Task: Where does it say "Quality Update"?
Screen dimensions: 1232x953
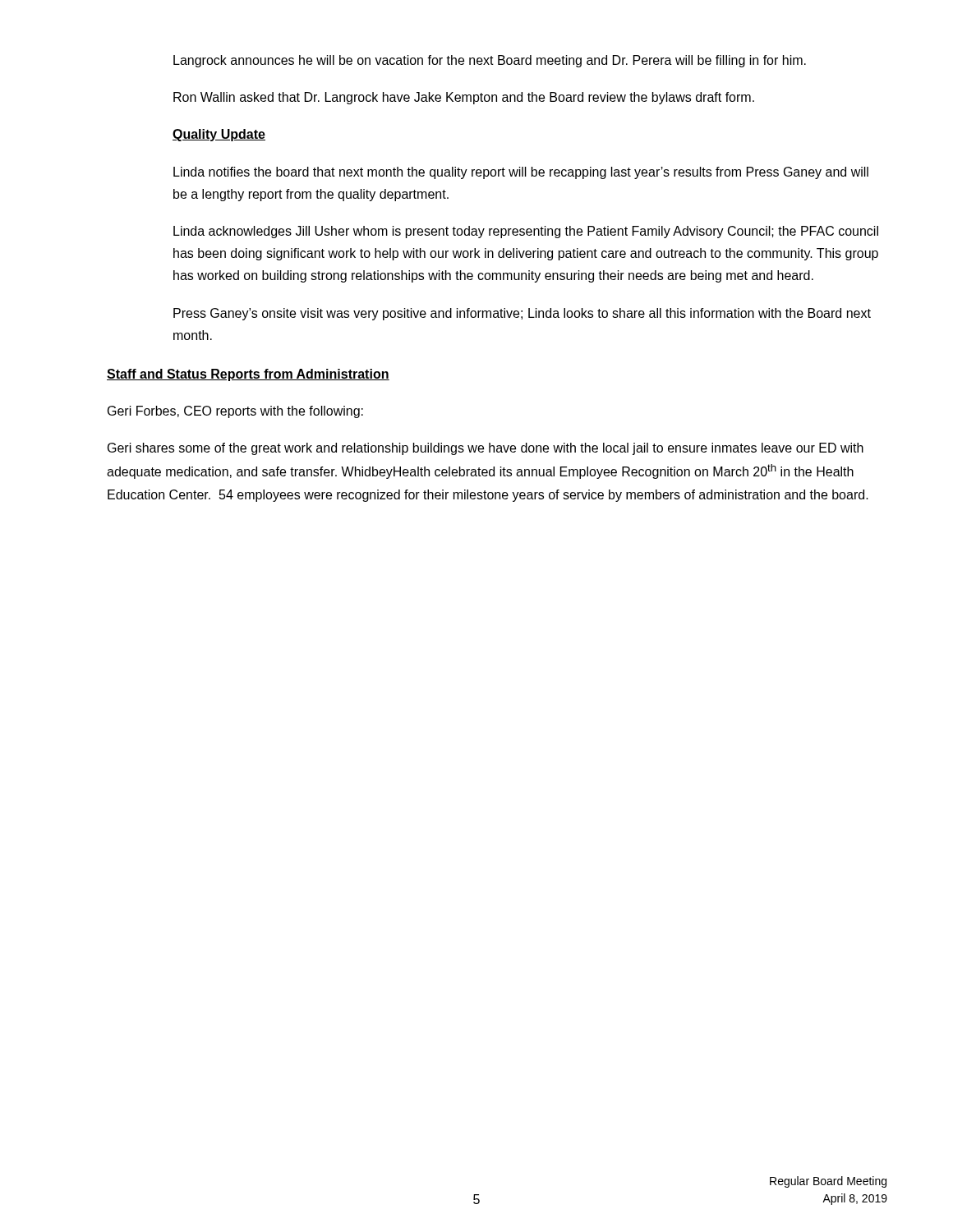Action: 219,135
